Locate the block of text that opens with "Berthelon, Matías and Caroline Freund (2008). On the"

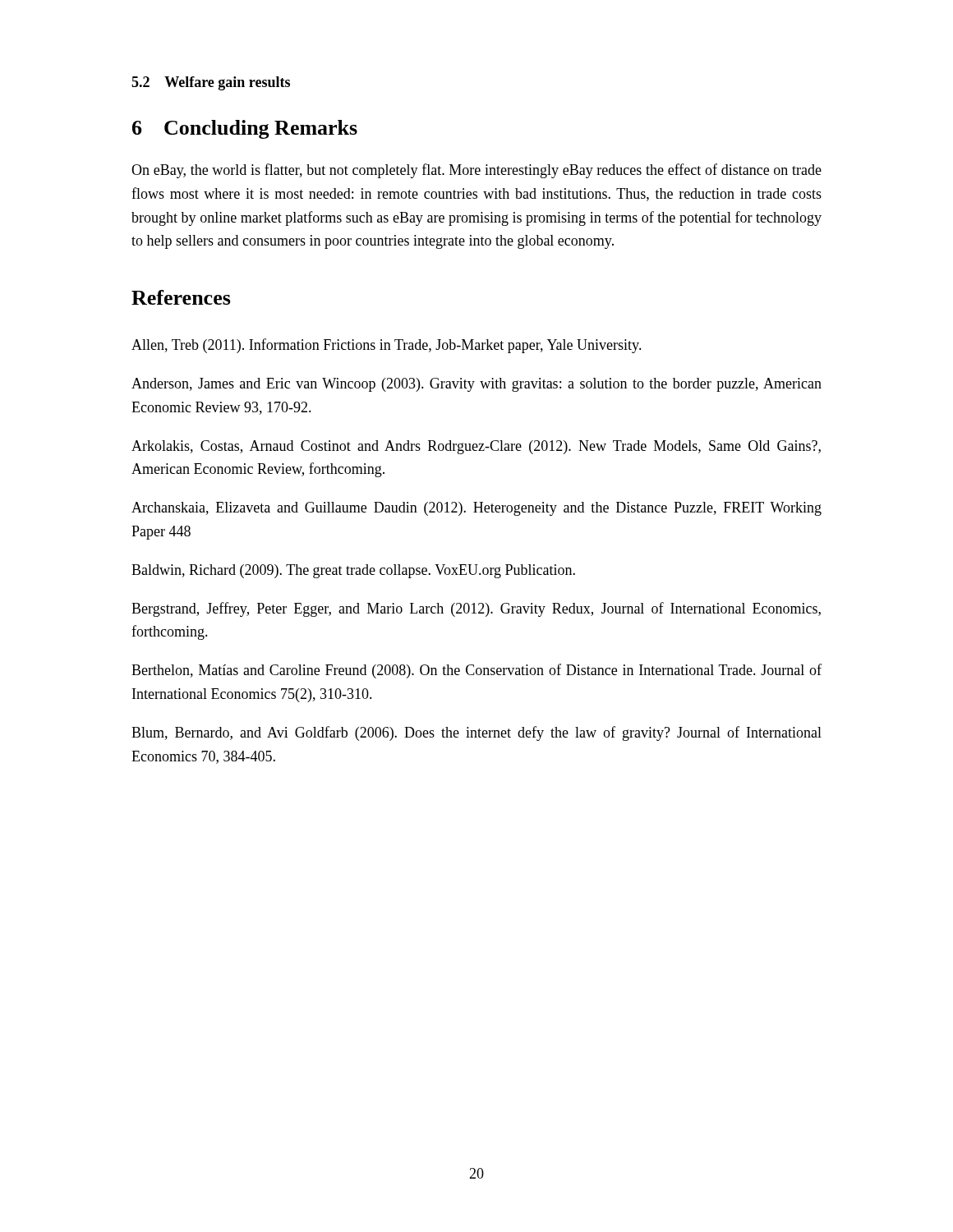point(476,682)
